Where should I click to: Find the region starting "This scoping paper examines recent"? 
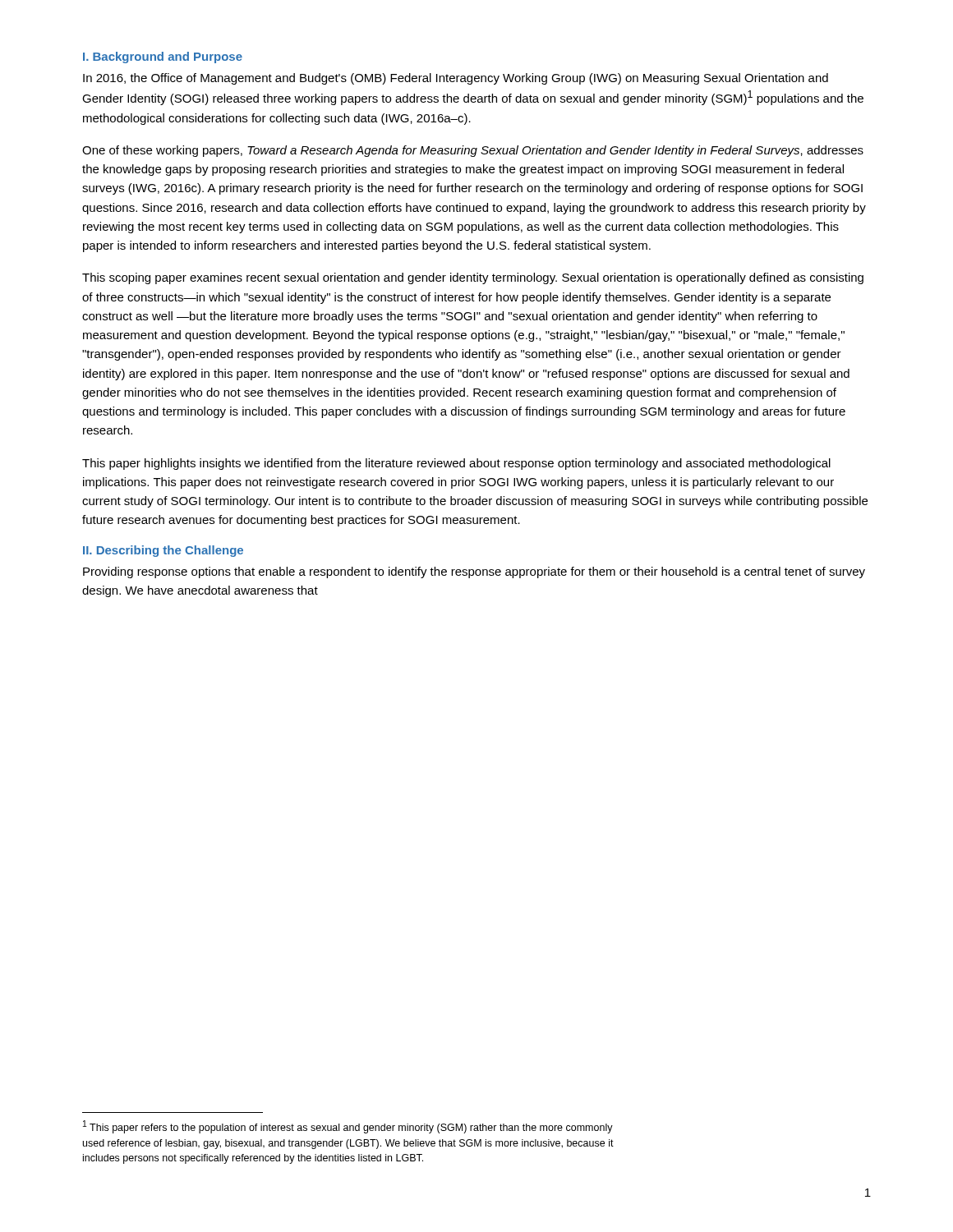click(x=473, y=354)
